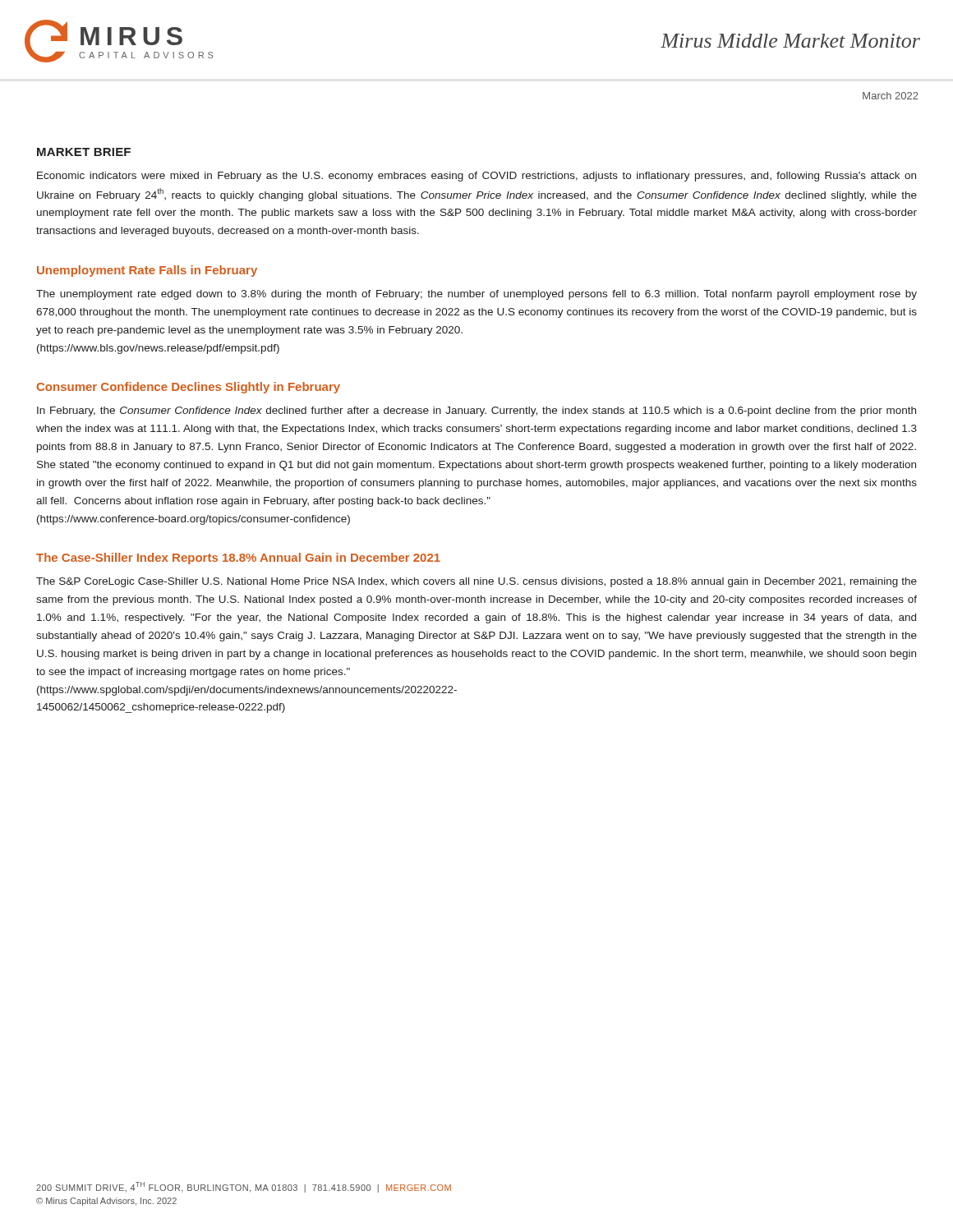Image resolution: width=953 pixels, height=1232 pixels.
Task: Locate the section header containing "Unemployment Rate Falls in"
Action: tap(147, 270)
